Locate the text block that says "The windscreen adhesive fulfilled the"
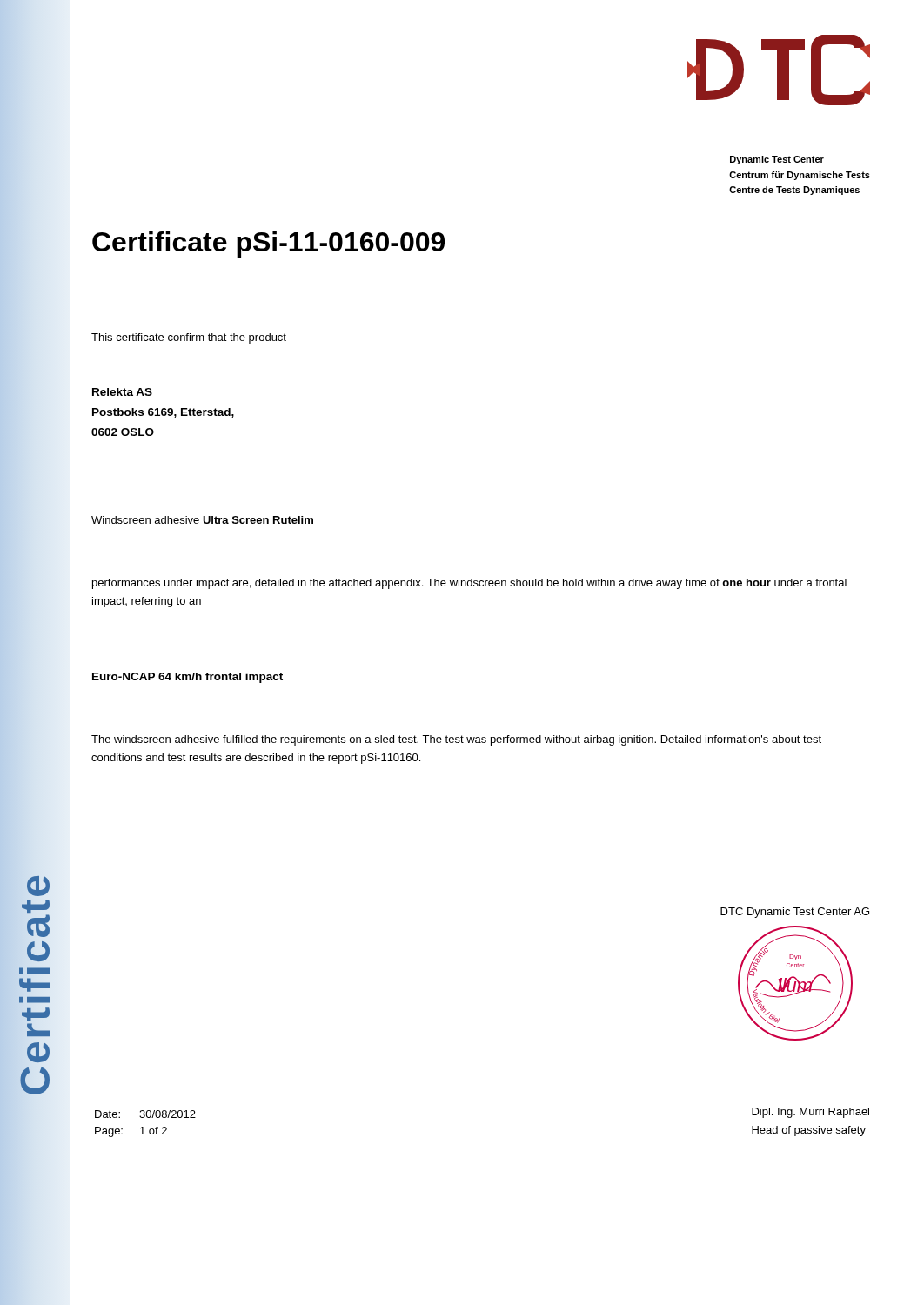 [456, 748]
